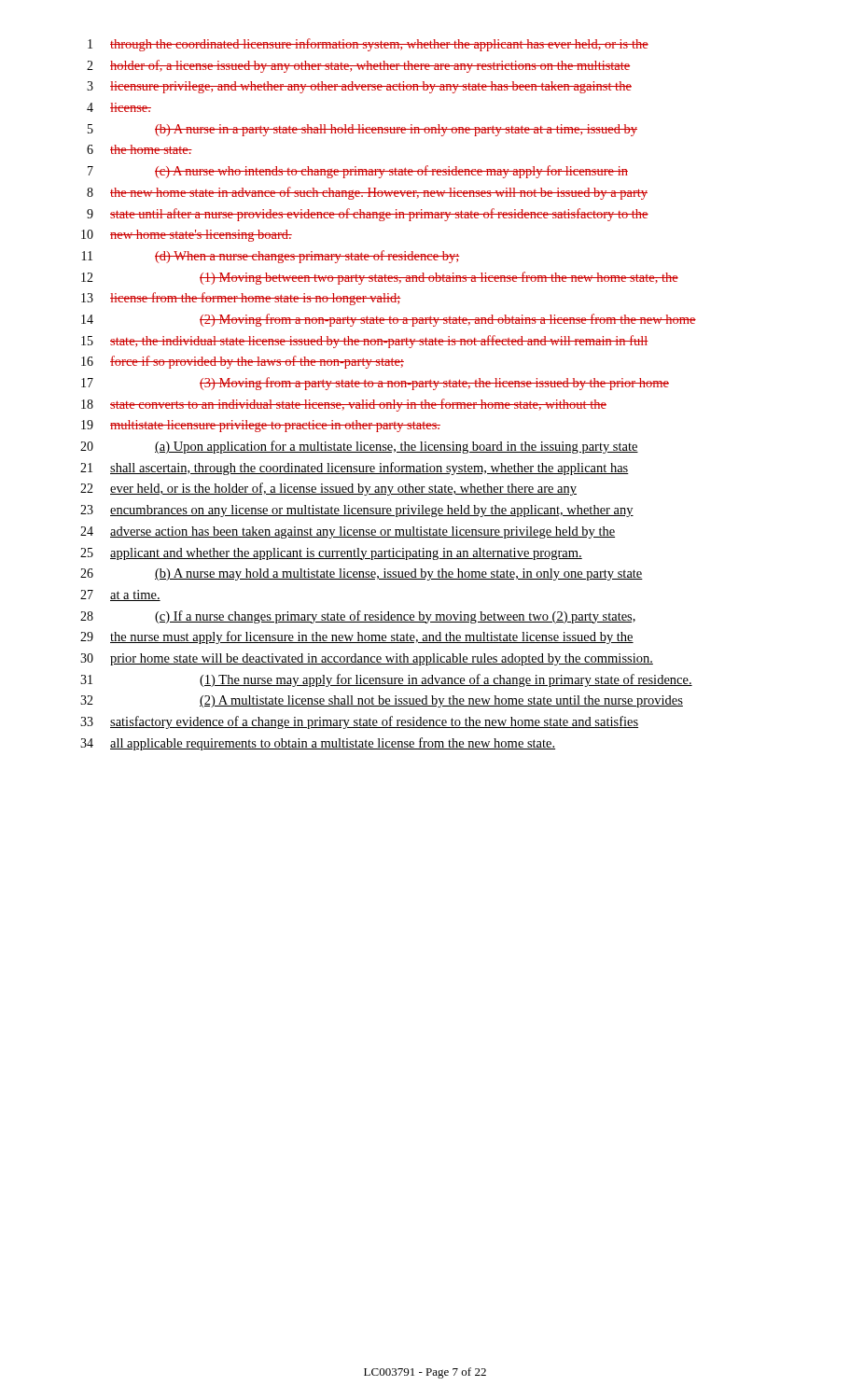The width and height of the screenshot is (850, 1400).
Task: Click on the list item with the text "23 encumbrances on"
Action: pyautogui.click(x=425, y=510)
